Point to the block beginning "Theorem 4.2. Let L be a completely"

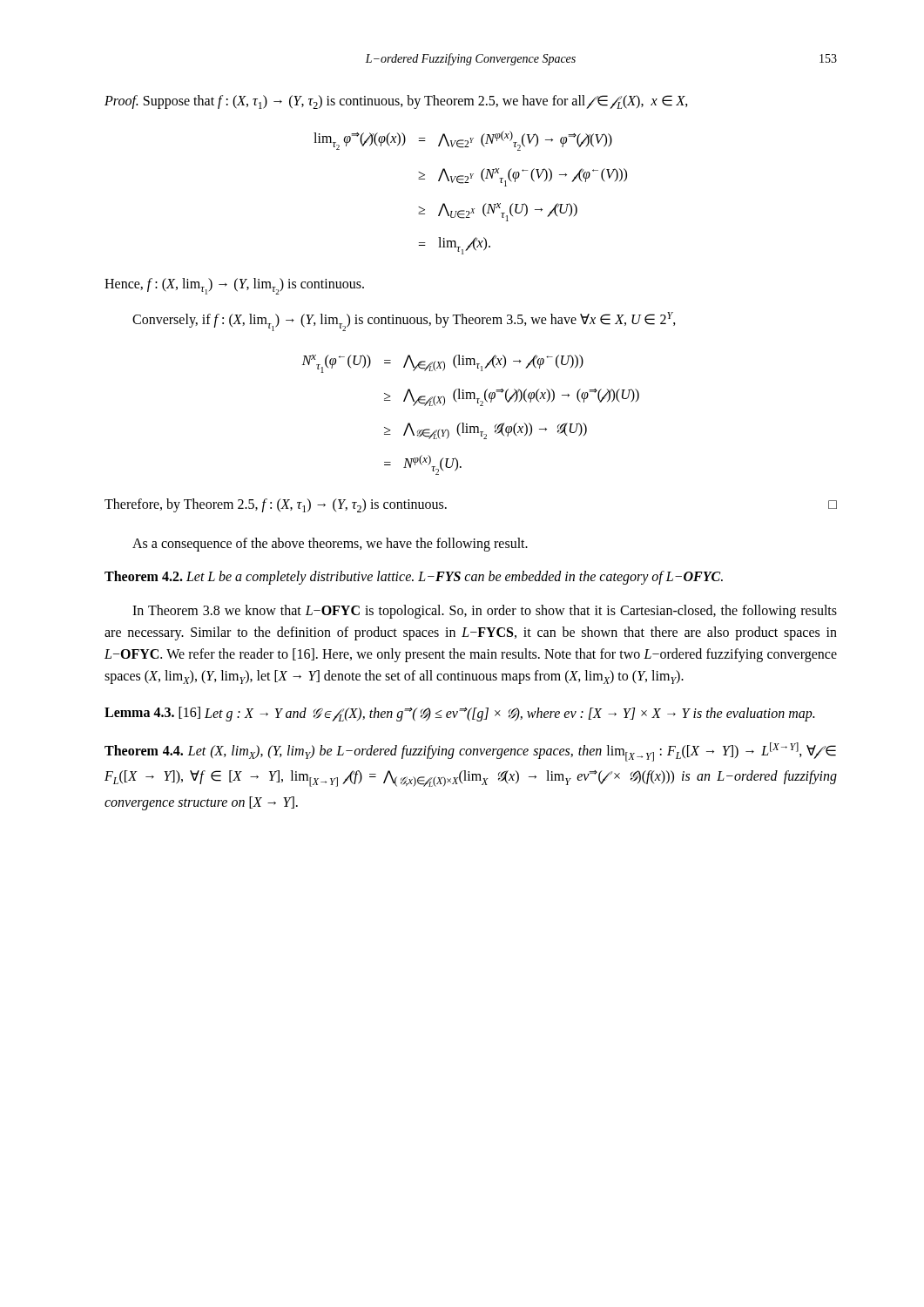click(414, 577)
